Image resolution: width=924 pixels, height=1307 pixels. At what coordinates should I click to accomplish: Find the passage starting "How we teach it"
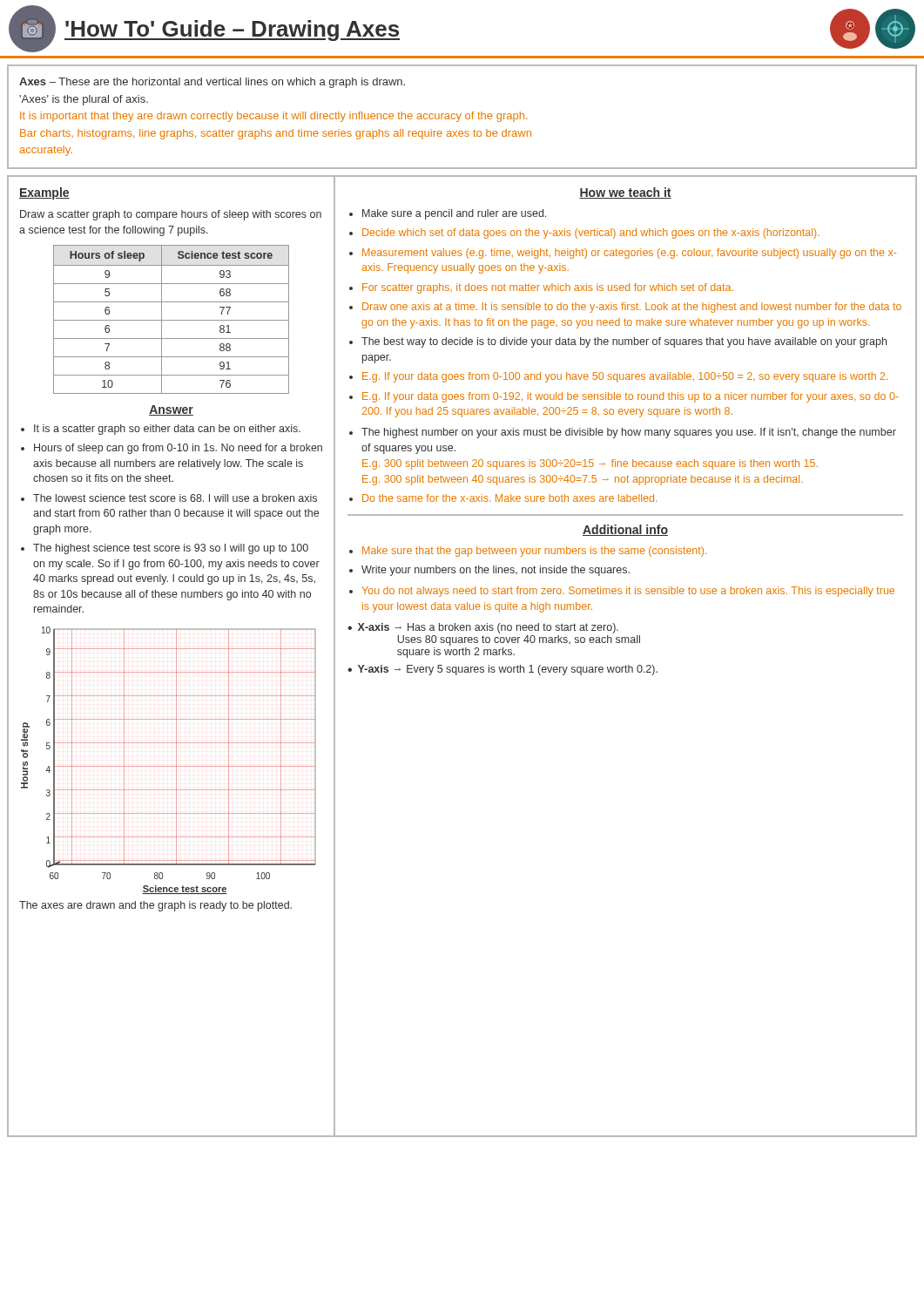point(625,192)
